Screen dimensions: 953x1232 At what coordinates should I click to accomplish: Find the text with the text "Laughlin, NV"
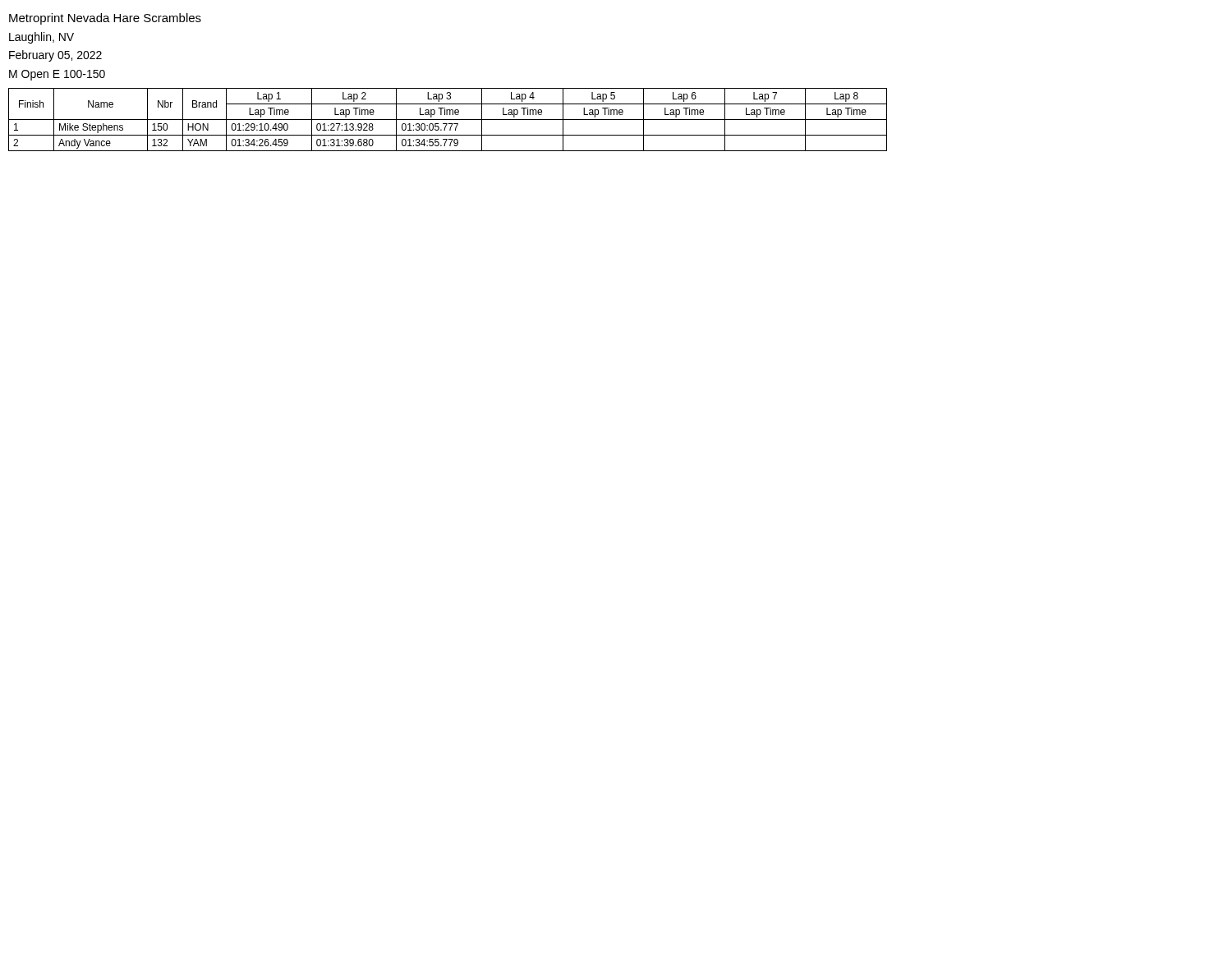tap(41, 37)
